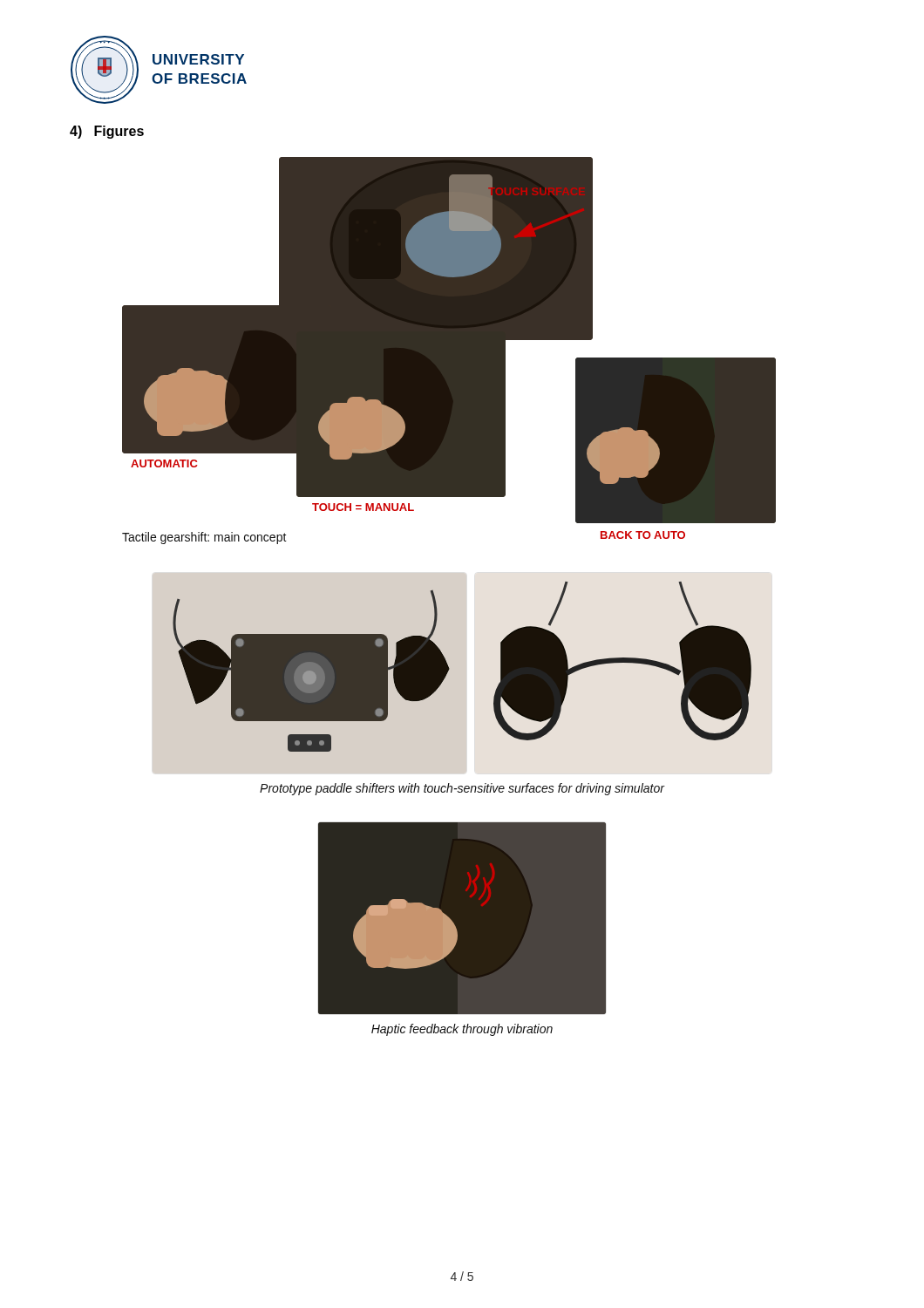Navigate to the element starting "Prototype paddle shifters with touch-sensitive"
This screenshot has height=1308, width=924.
462,788
